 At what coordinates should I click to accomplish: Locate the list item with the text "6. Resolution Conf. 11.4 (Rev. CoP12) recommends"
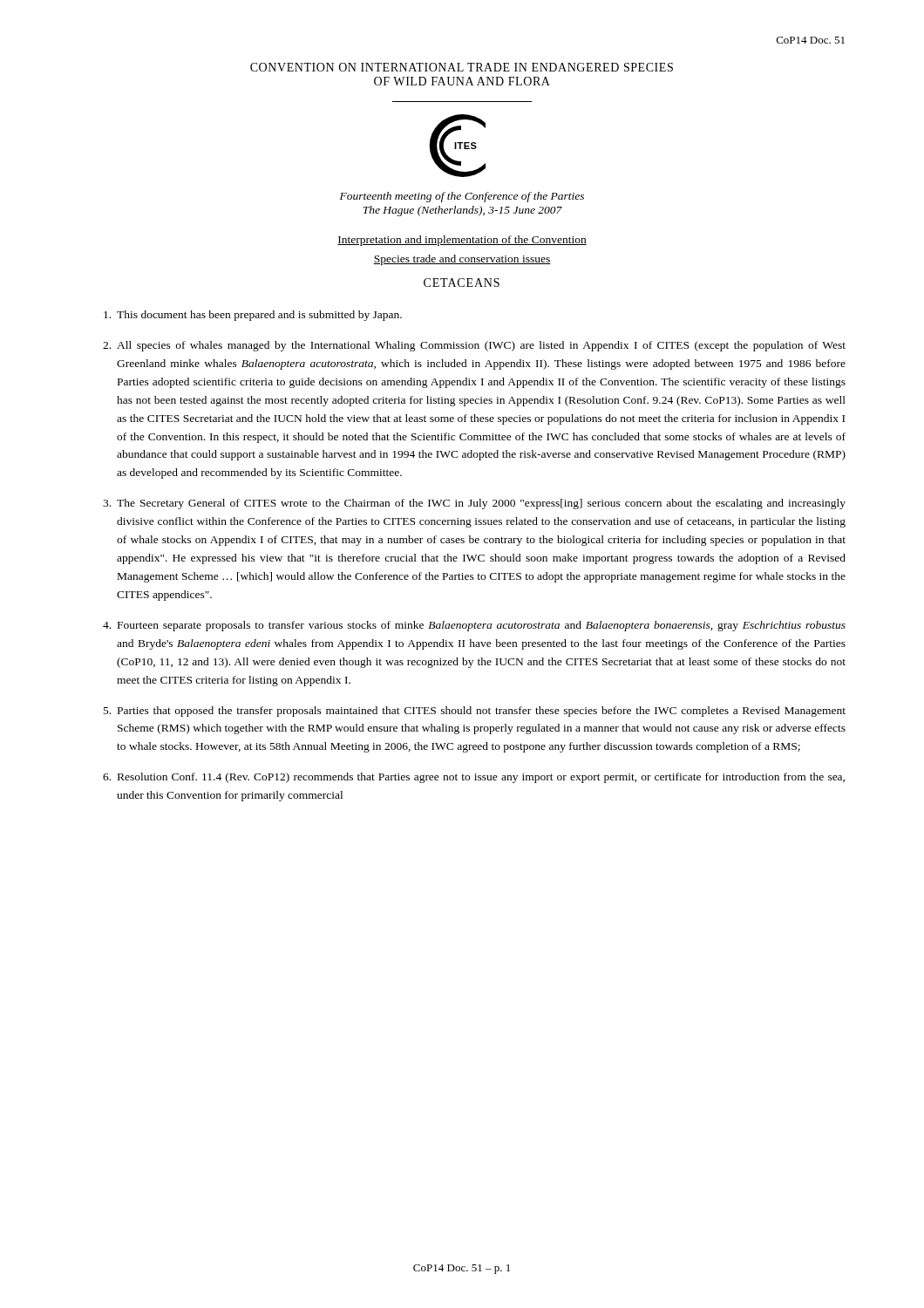(x=462, y=787)
